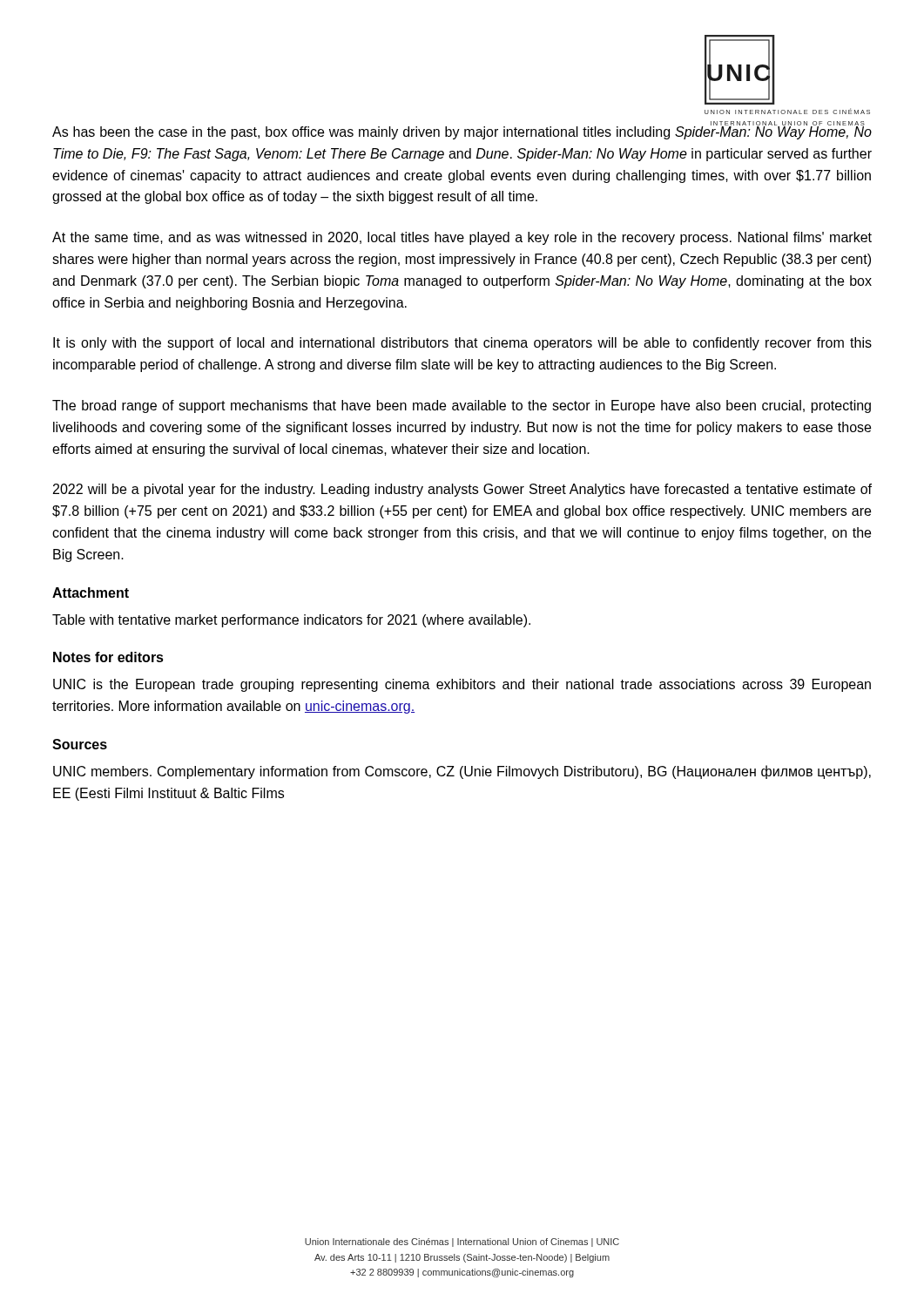The image size is (924, 1307).
Task: Select the logo
Action: coord(788,81)
